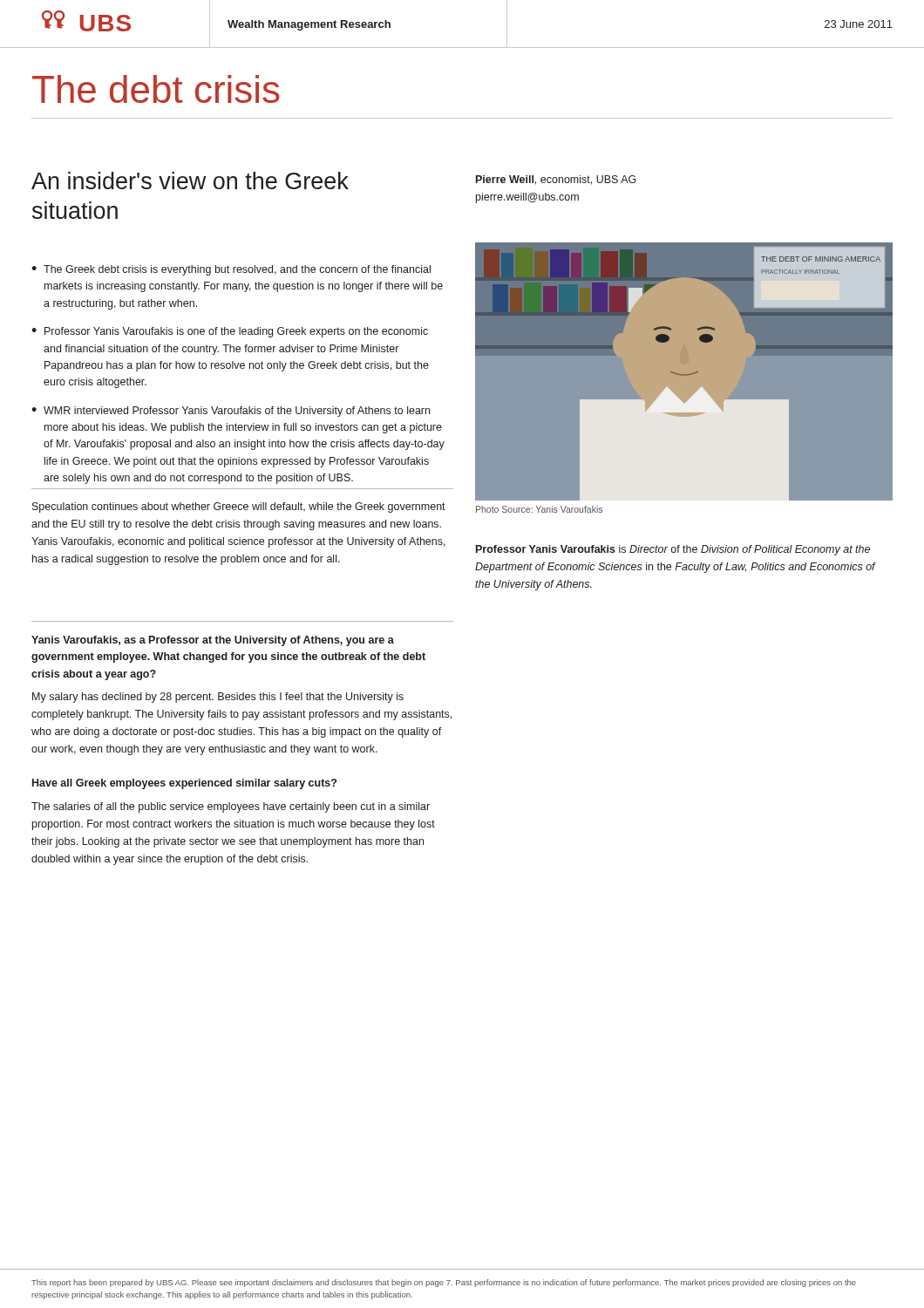Where does it say "An insider's view on the Greek situation"?
The image size is (924, 1308).
(201, 197)
